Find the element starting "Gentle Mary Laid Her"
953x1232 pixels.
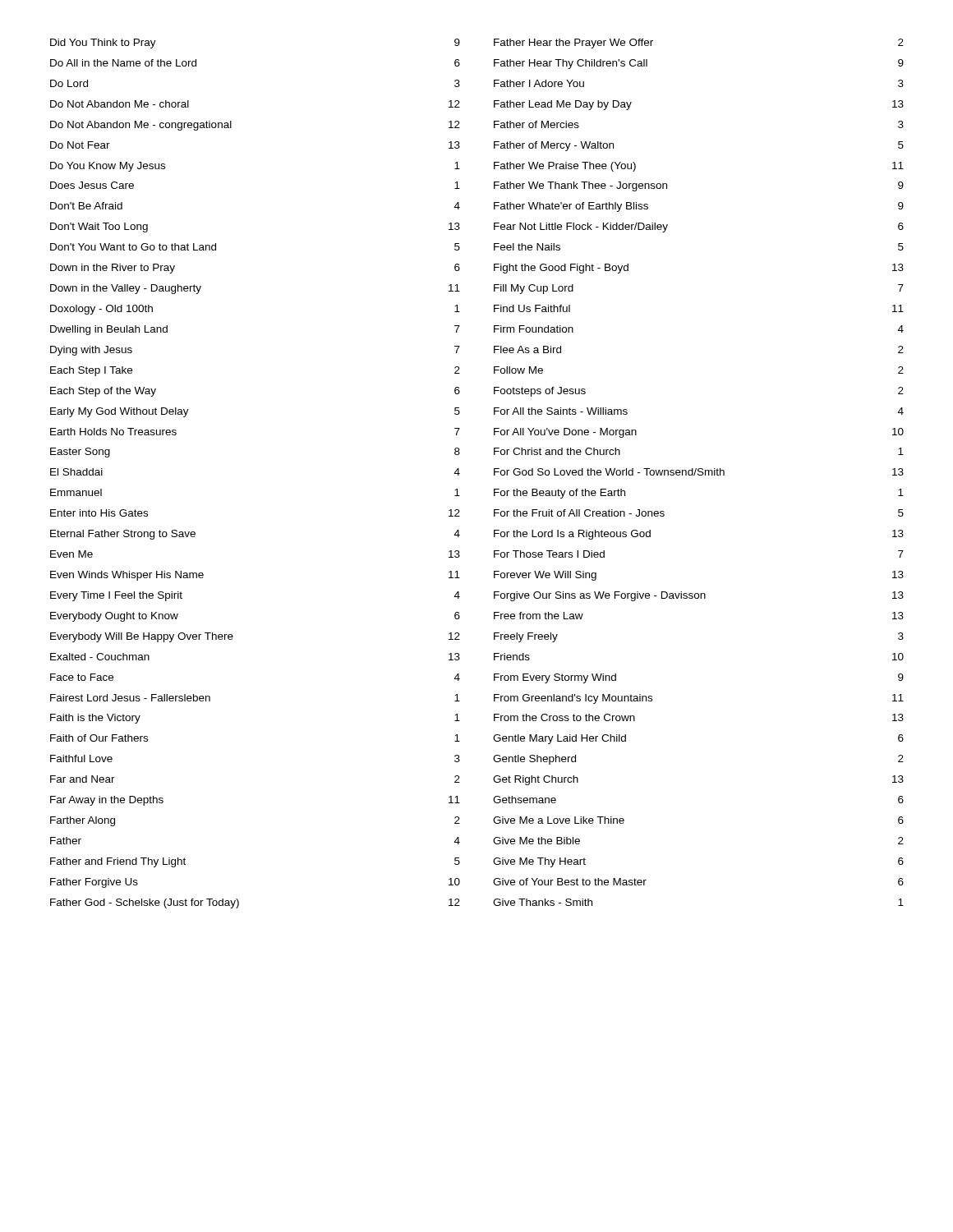[563, 740]
